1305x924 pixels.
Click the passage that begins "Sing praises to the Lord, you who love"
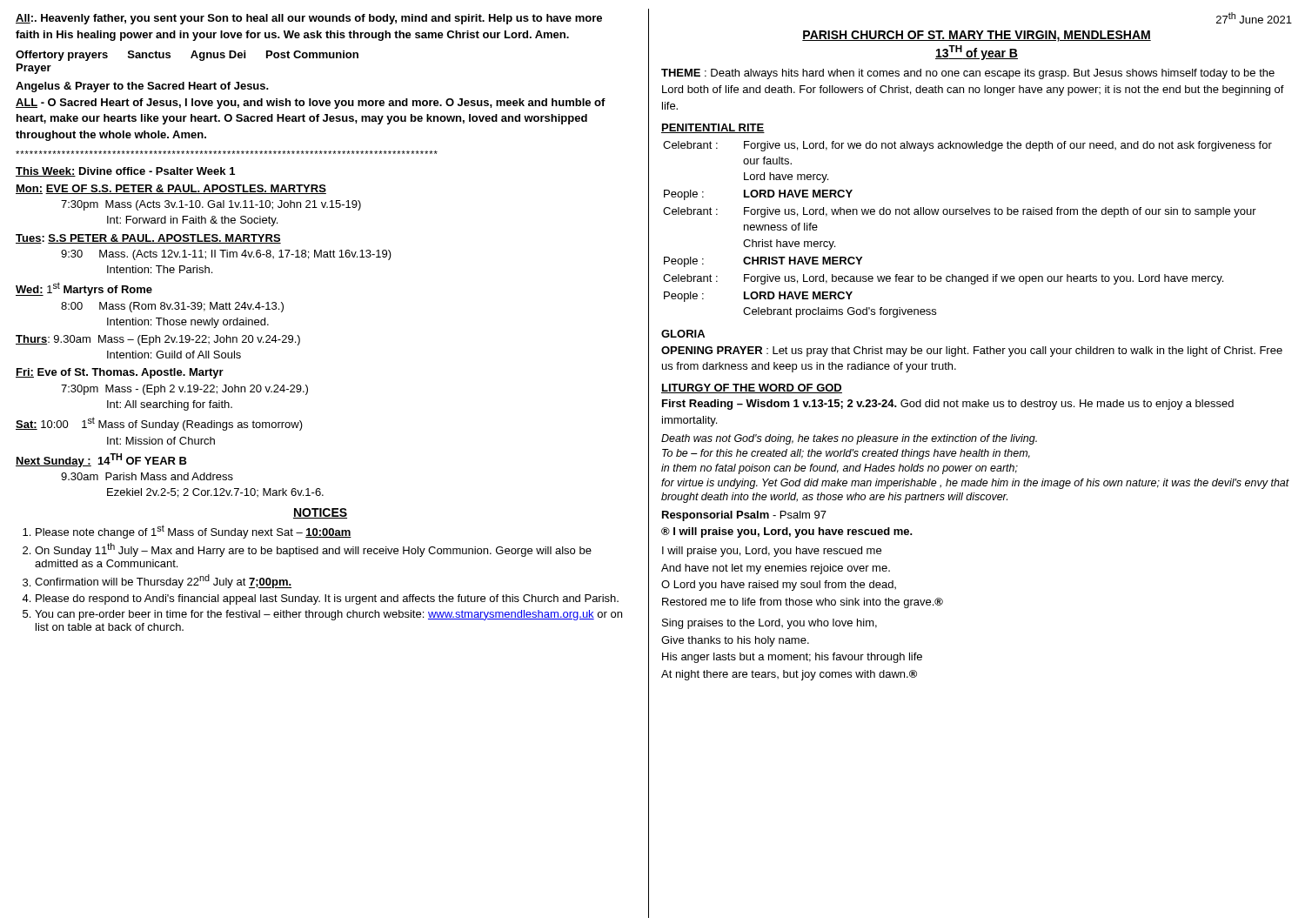click(x=792, y=648)
